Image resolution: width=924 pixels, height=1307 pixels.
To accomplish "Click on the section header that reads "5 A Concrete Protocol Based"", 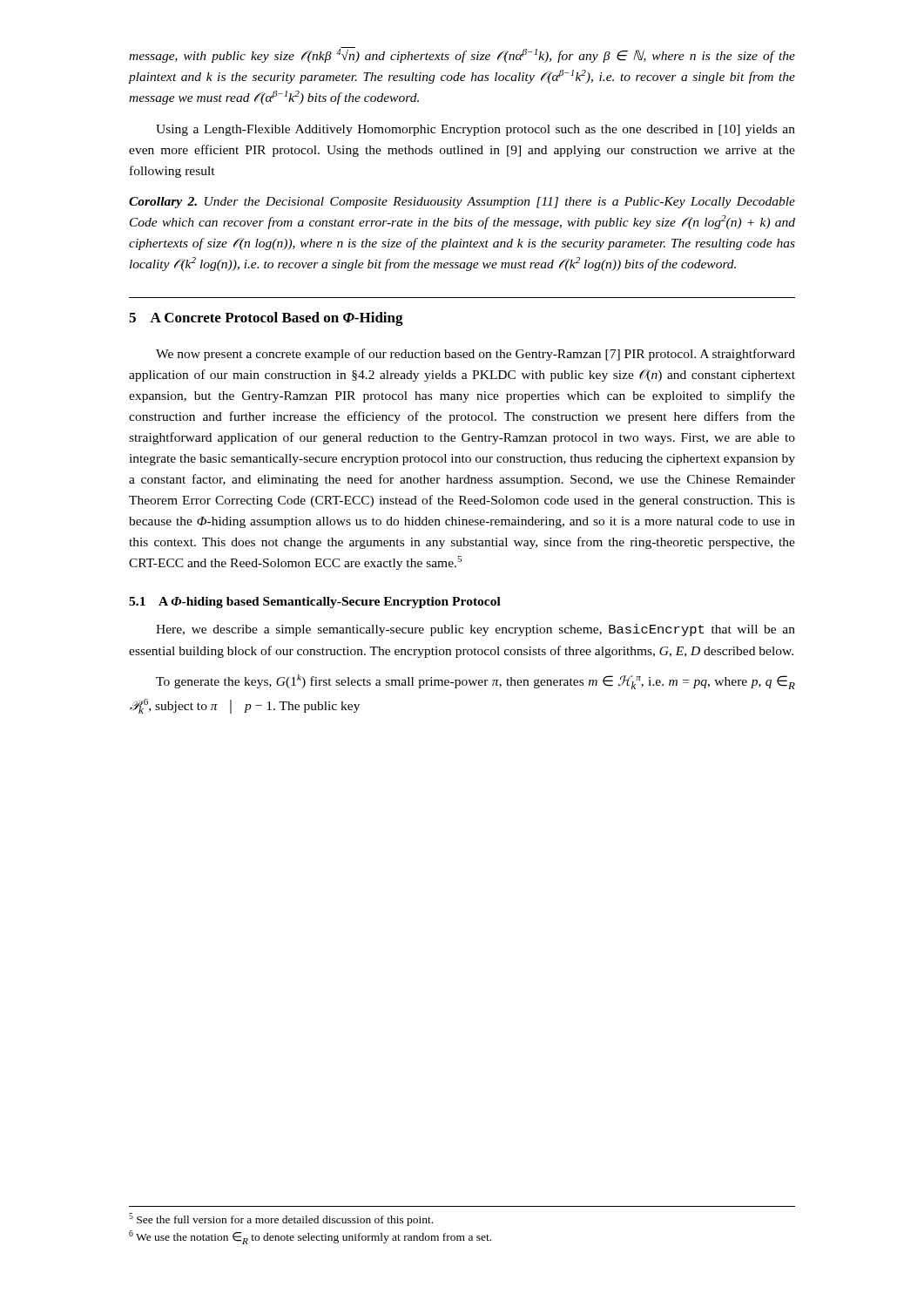I will pos(266,319).
